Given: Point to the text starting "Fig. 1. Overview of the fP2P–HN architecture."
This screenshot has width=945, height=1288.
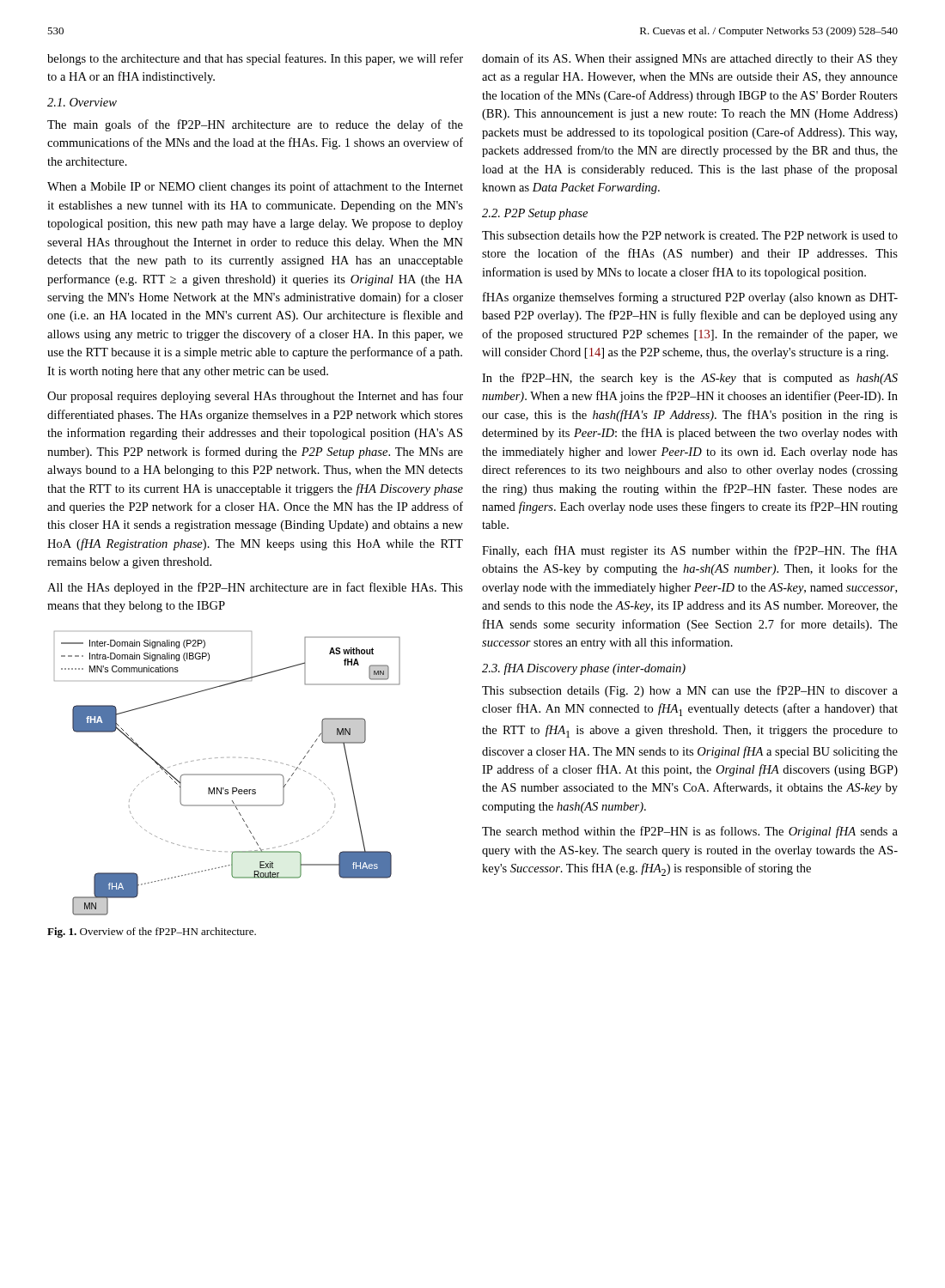Looking at the screenshot, I should tap(152, 931).
